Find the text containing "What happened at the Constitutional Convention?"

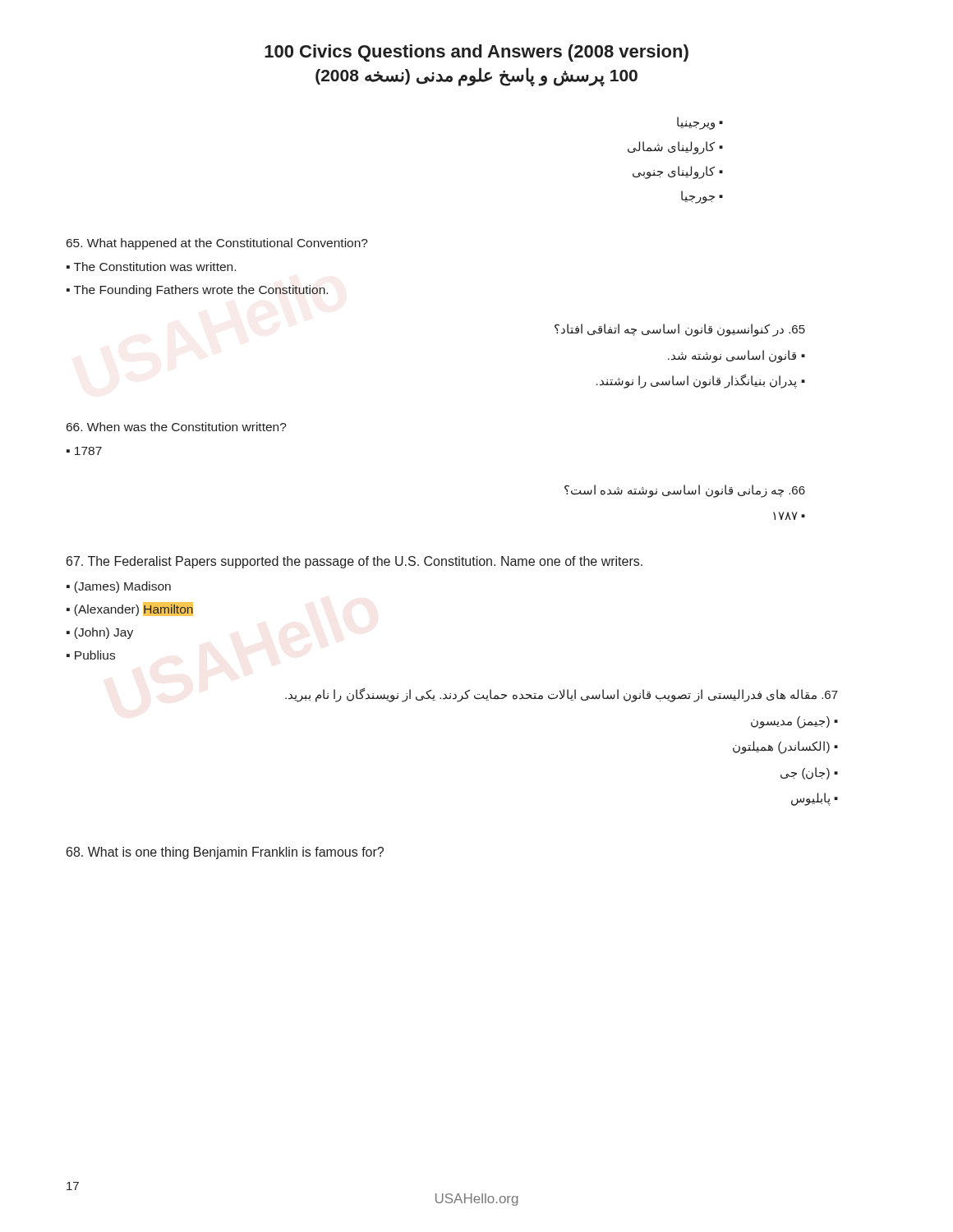pos(217,243)
